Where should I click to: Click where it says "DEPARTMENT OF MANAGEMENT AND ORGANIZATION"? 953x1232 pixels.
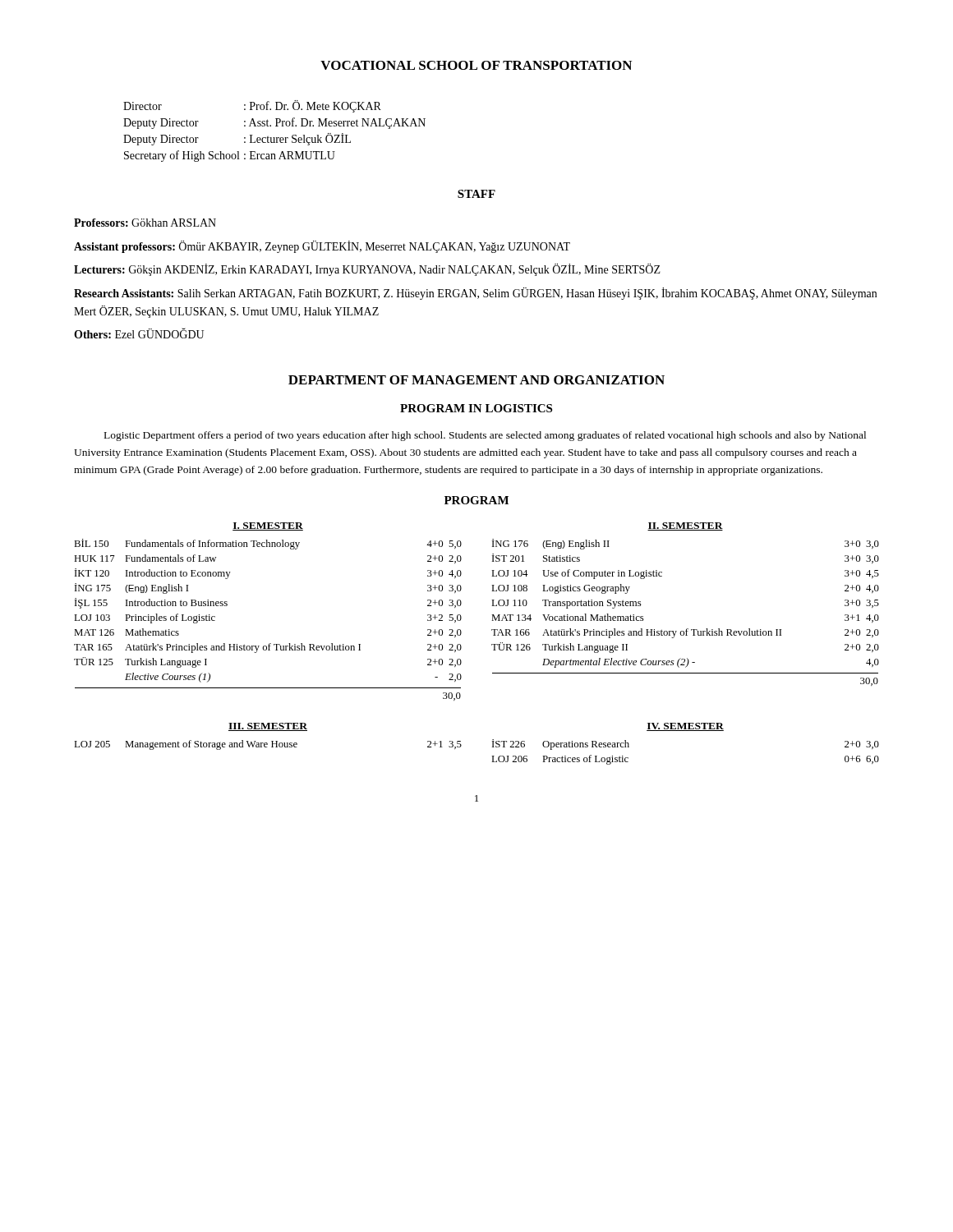click(476, 380)
